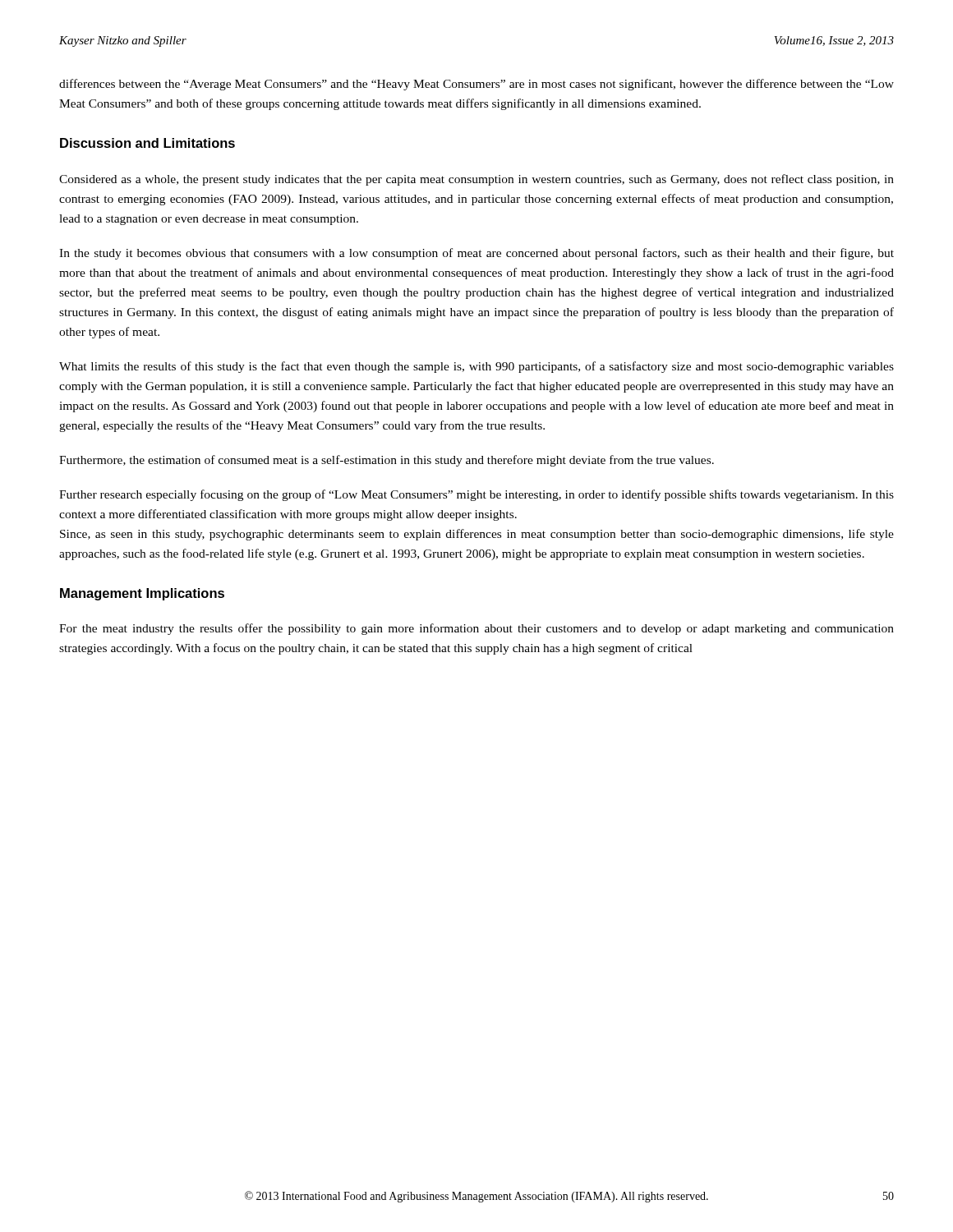Click on the text block with the text "differences between the “Average Meat Consumers” and the"

[476, 93]
